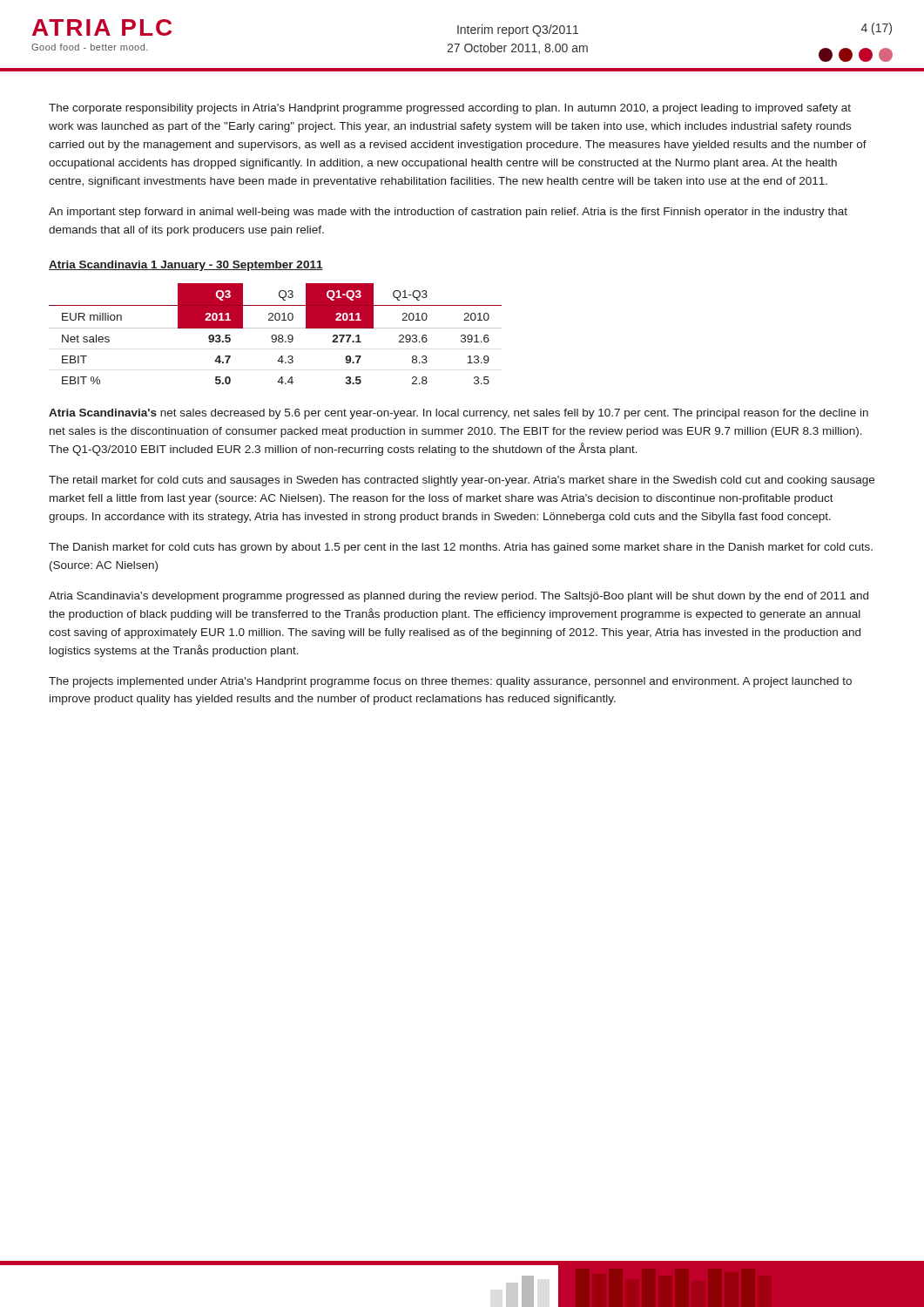Click the passage that begins "The retail market for cold"
This screenshot has width=924, height=1307.
[x=462, y=498]
